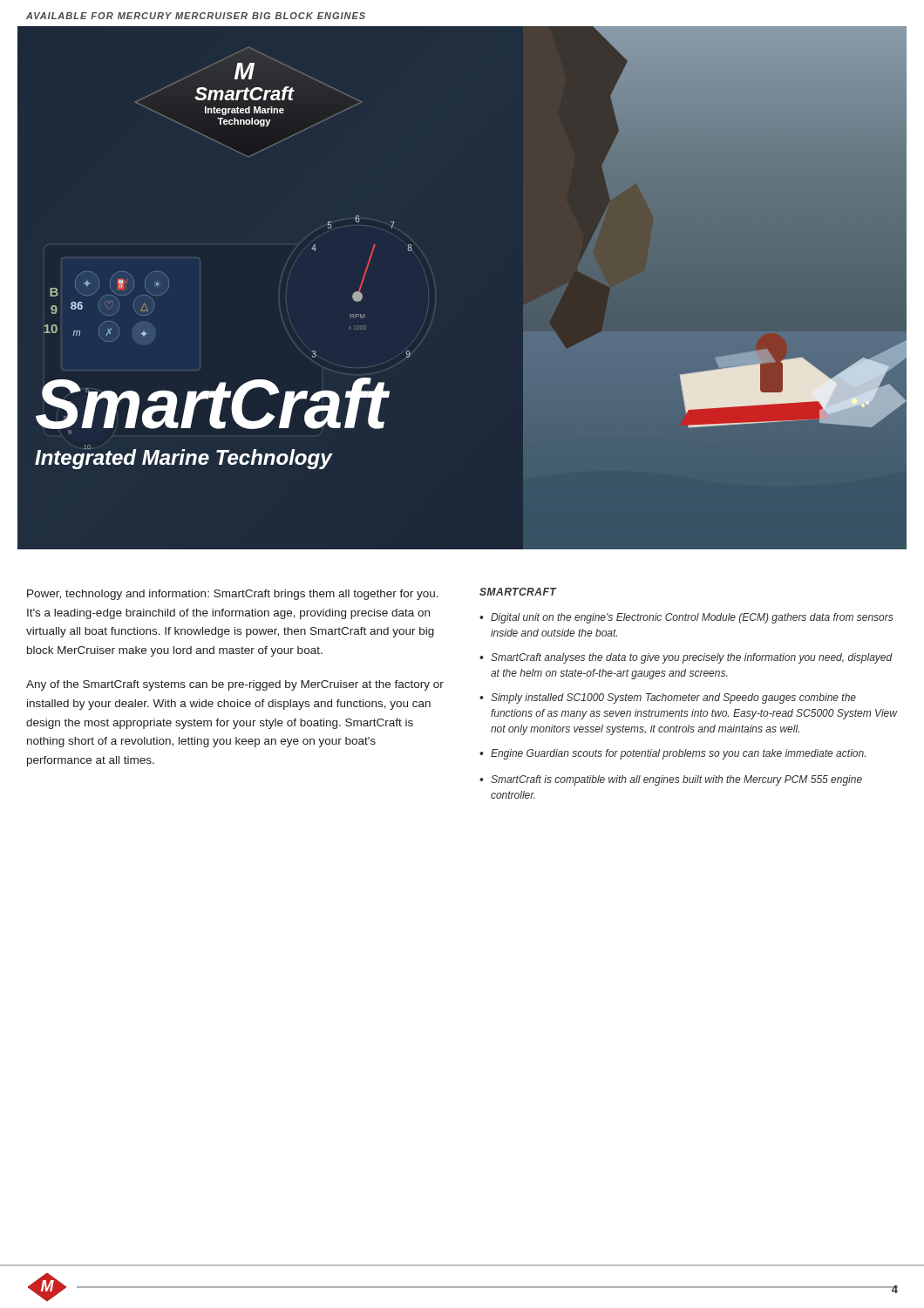Viewport: 924px width, 1308px height.
Task: Select a photo
Action: [462, 288]
